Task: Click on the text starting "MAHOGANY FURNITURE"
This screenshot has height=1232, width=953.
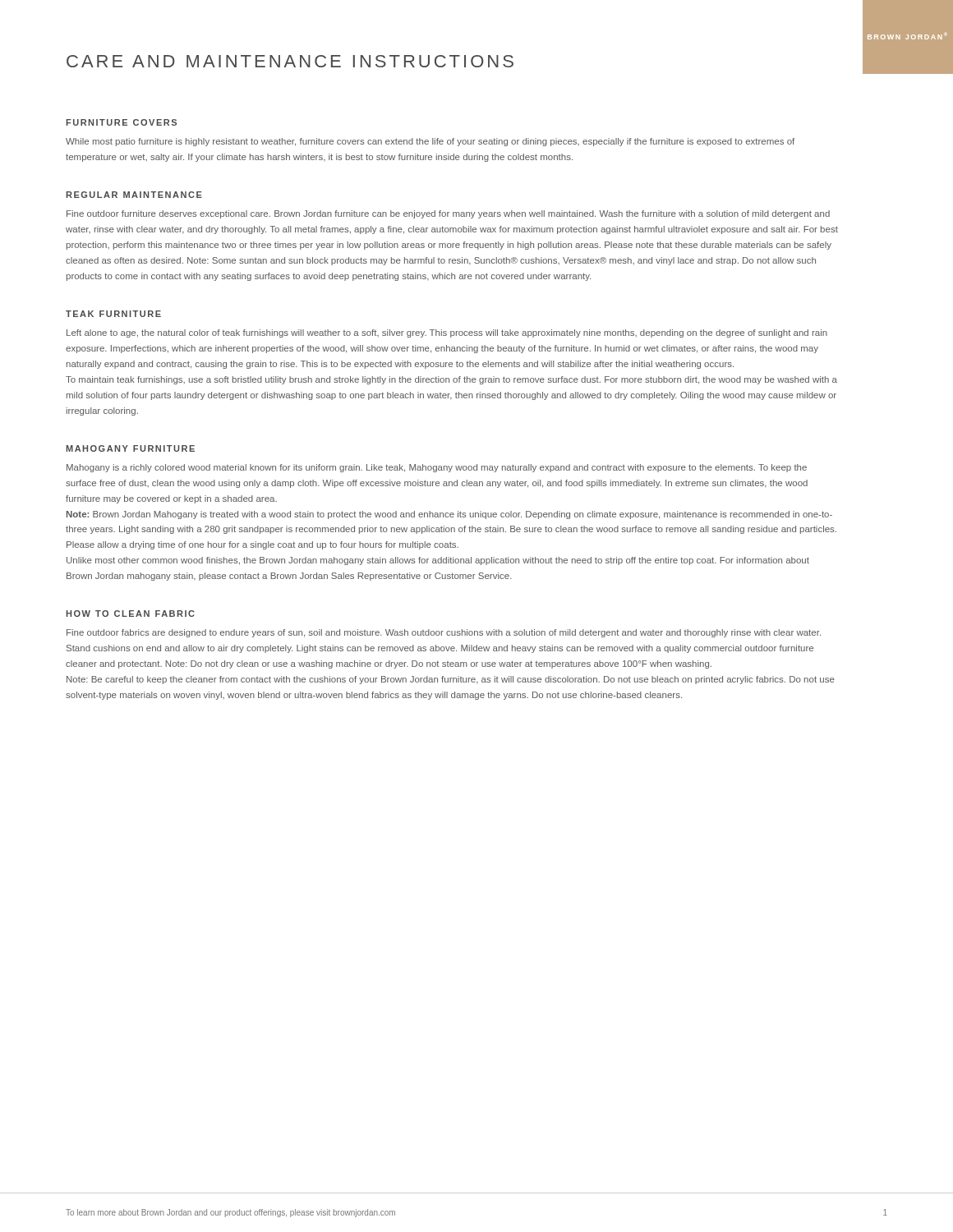Action: [x=131, y=448]
